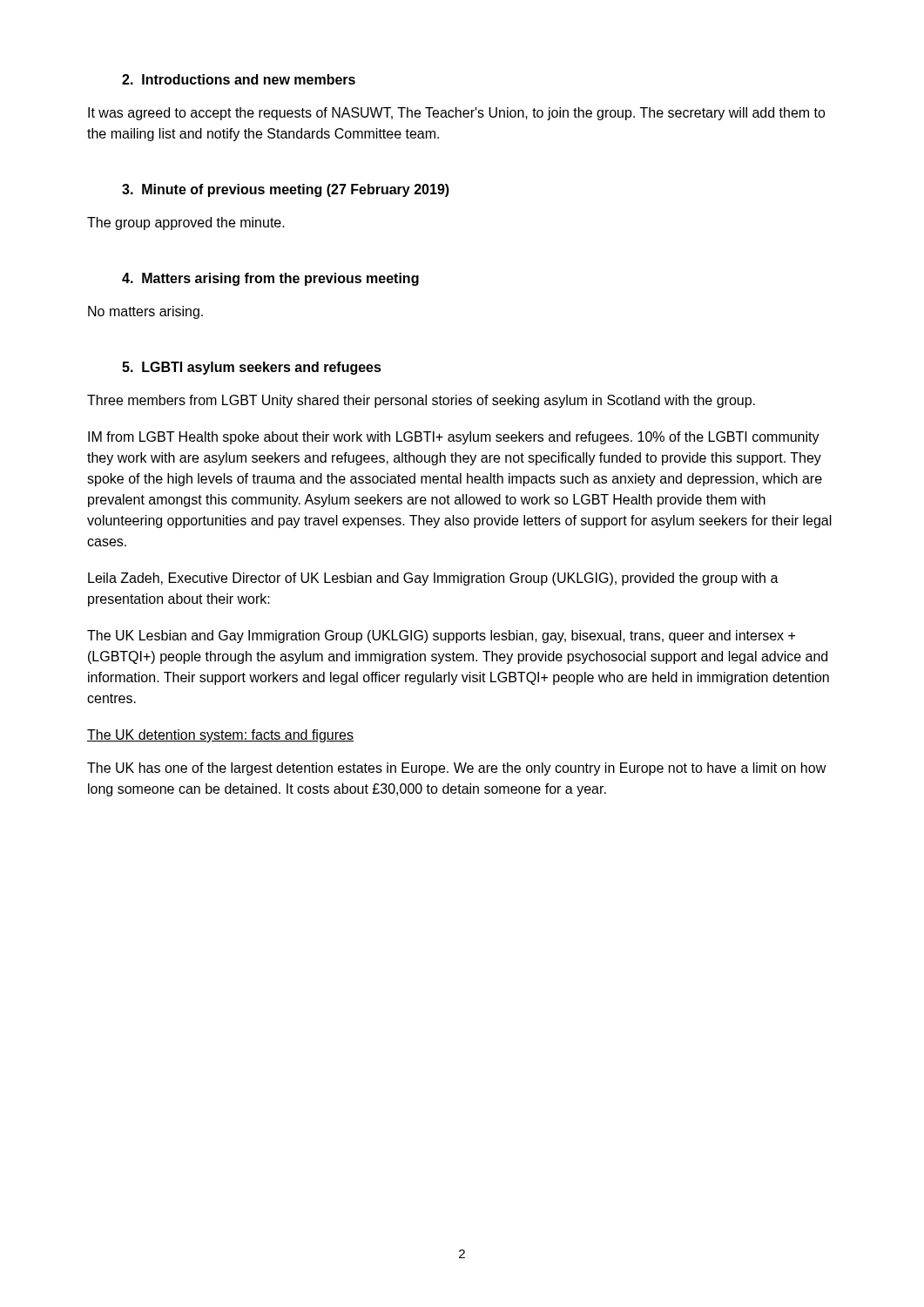Select the section header that reads "3. Minute of previous meeting"
Viewport: 924px width, 1307px height.
click(286, 190)
